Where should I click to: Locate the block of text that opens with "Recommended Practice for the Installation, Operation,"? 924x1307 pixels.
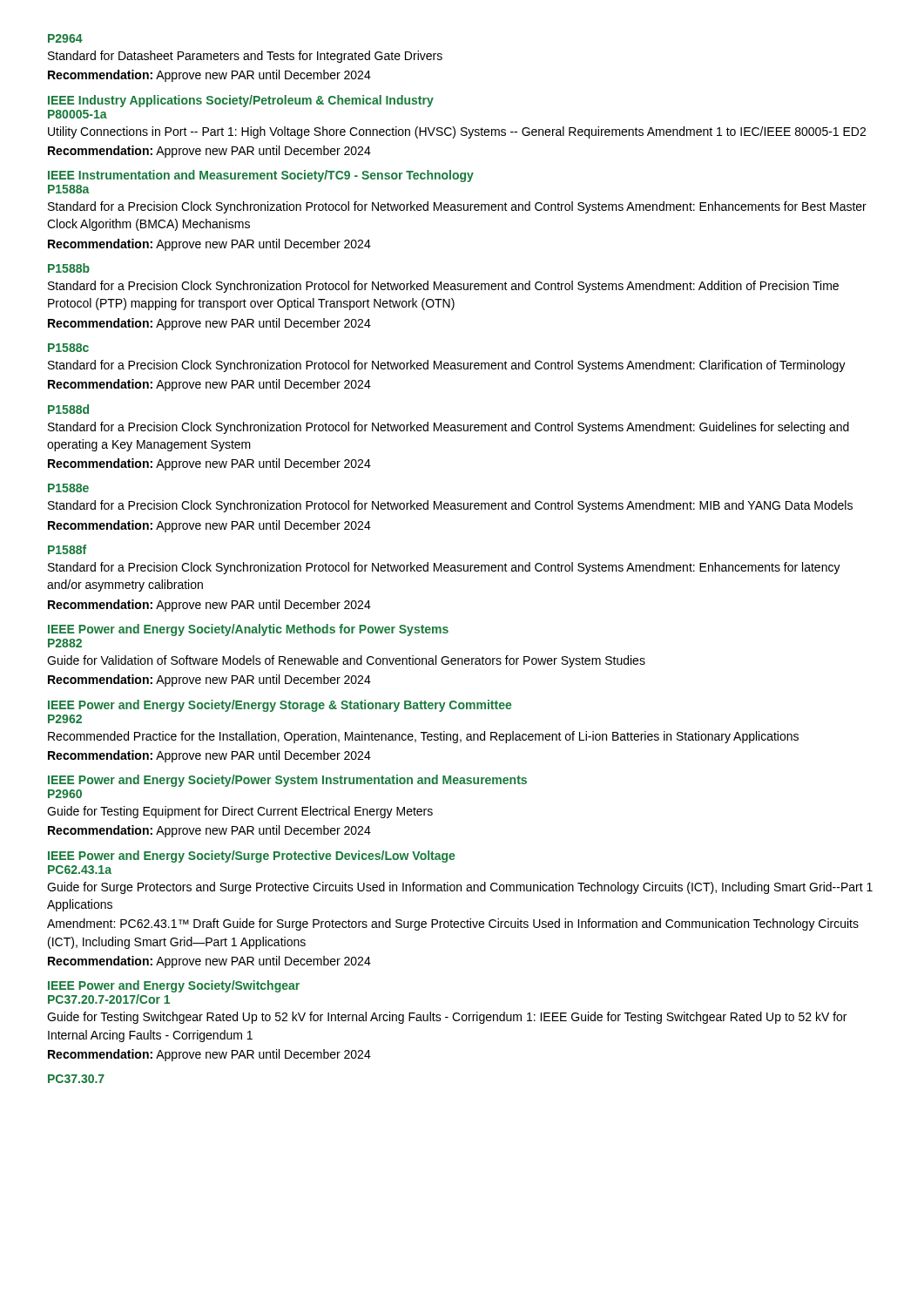click(462, 746)
